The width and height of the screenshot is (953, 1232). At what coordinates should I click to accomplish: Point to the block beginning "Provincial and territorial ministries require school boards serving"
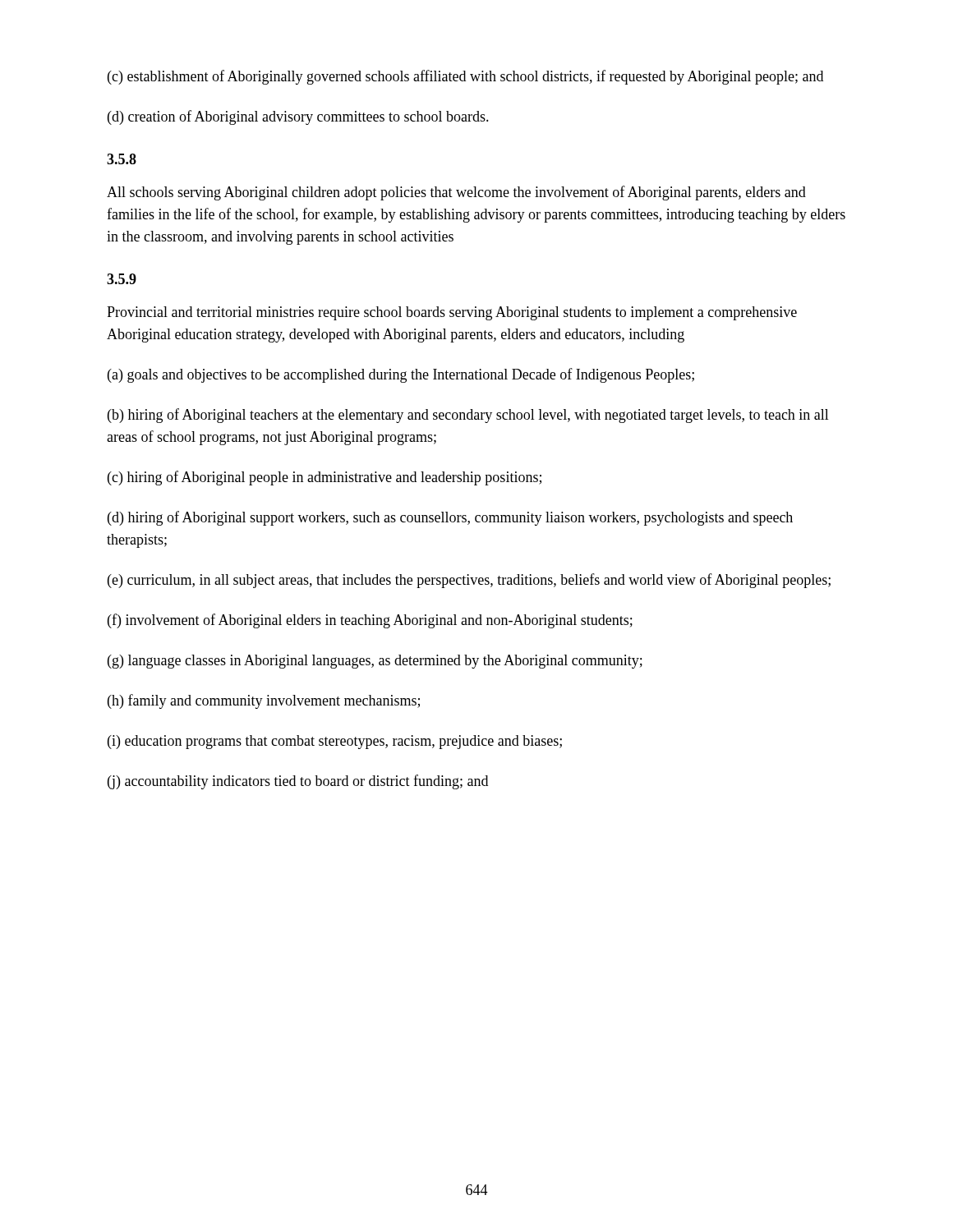coord(452,323)
